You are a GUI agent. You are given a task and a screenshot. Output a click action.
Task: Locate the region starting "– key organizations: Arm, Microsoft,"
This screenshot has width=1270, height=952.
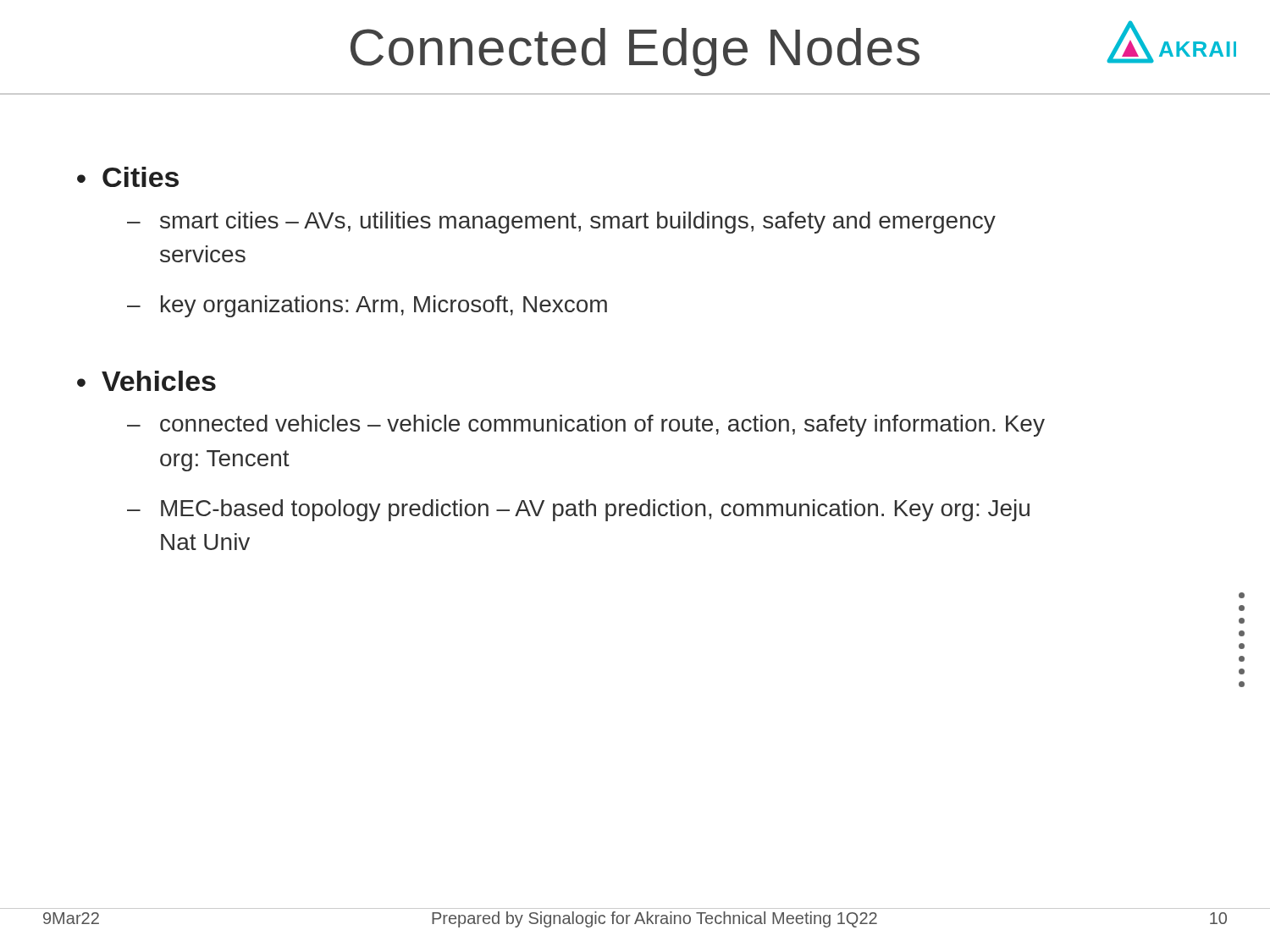coord(367,306)
